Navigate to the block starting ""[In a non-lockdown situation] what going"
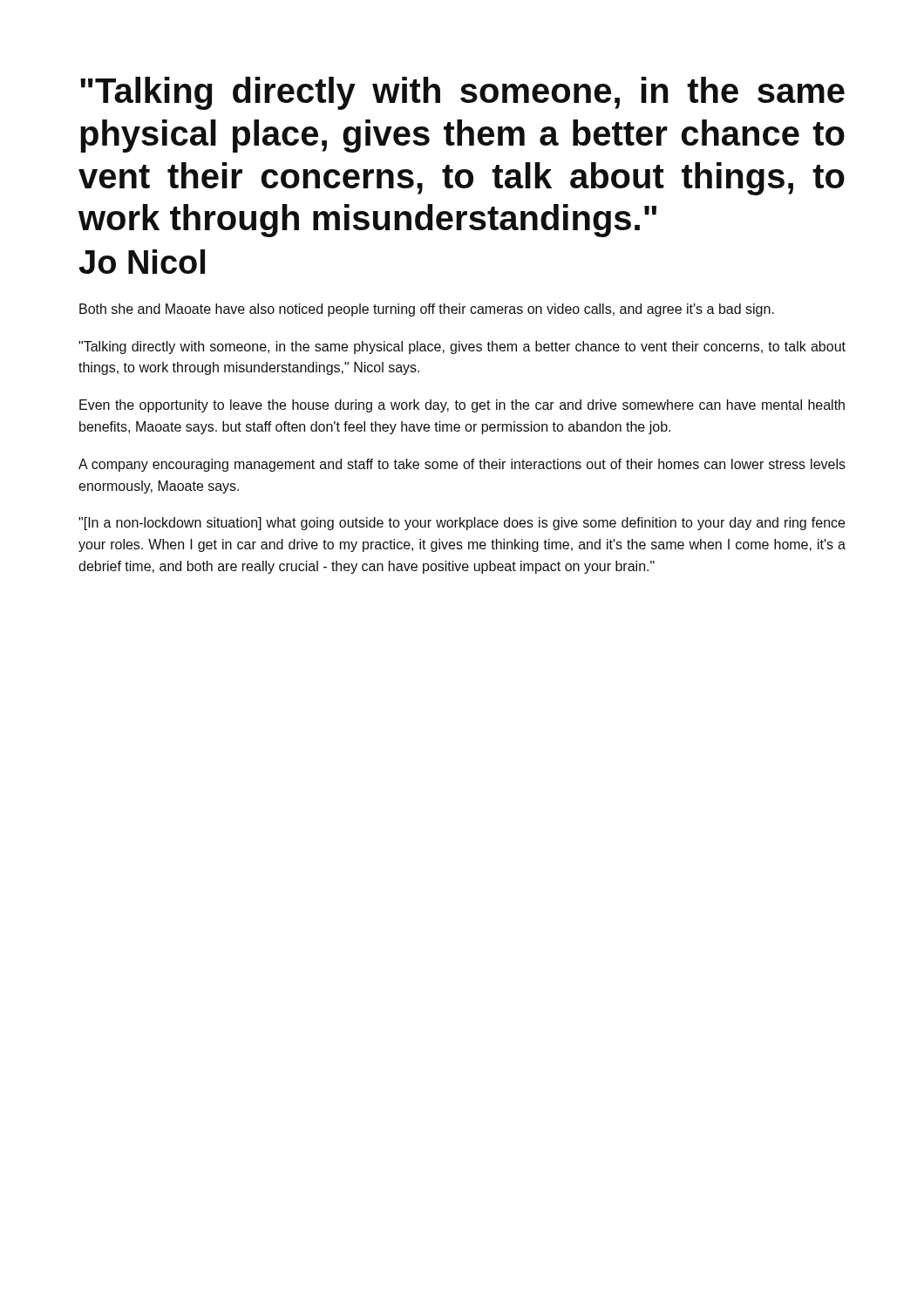This screenshot has width=924, height=1308. point(462,545)
